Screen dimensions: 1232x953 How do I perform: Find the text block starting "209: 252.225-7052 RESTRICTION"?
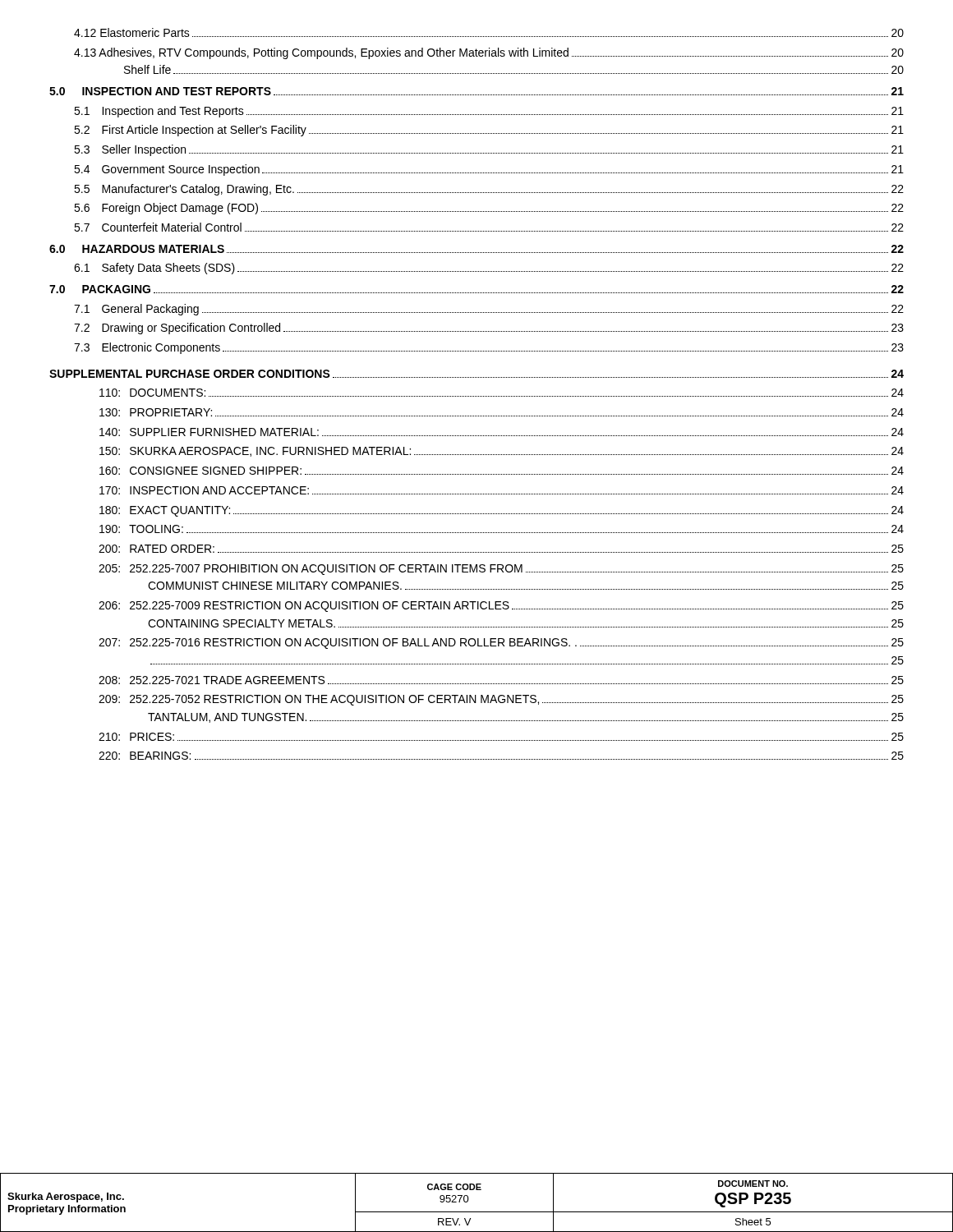[501, 700]
